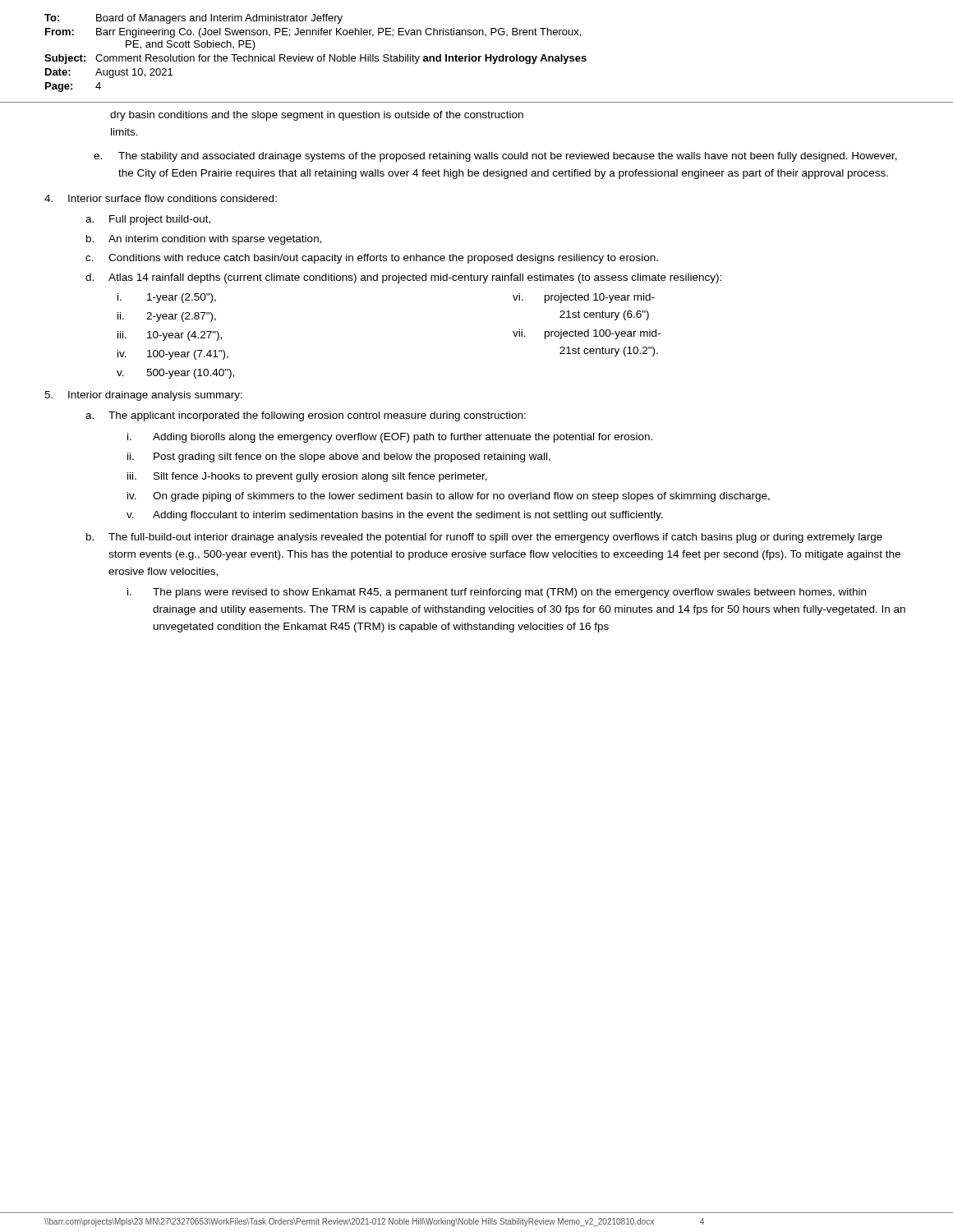Select the element starting "e. The stability and associated"
This screenshot has height=1232, width=953.
tap(501, 165)
